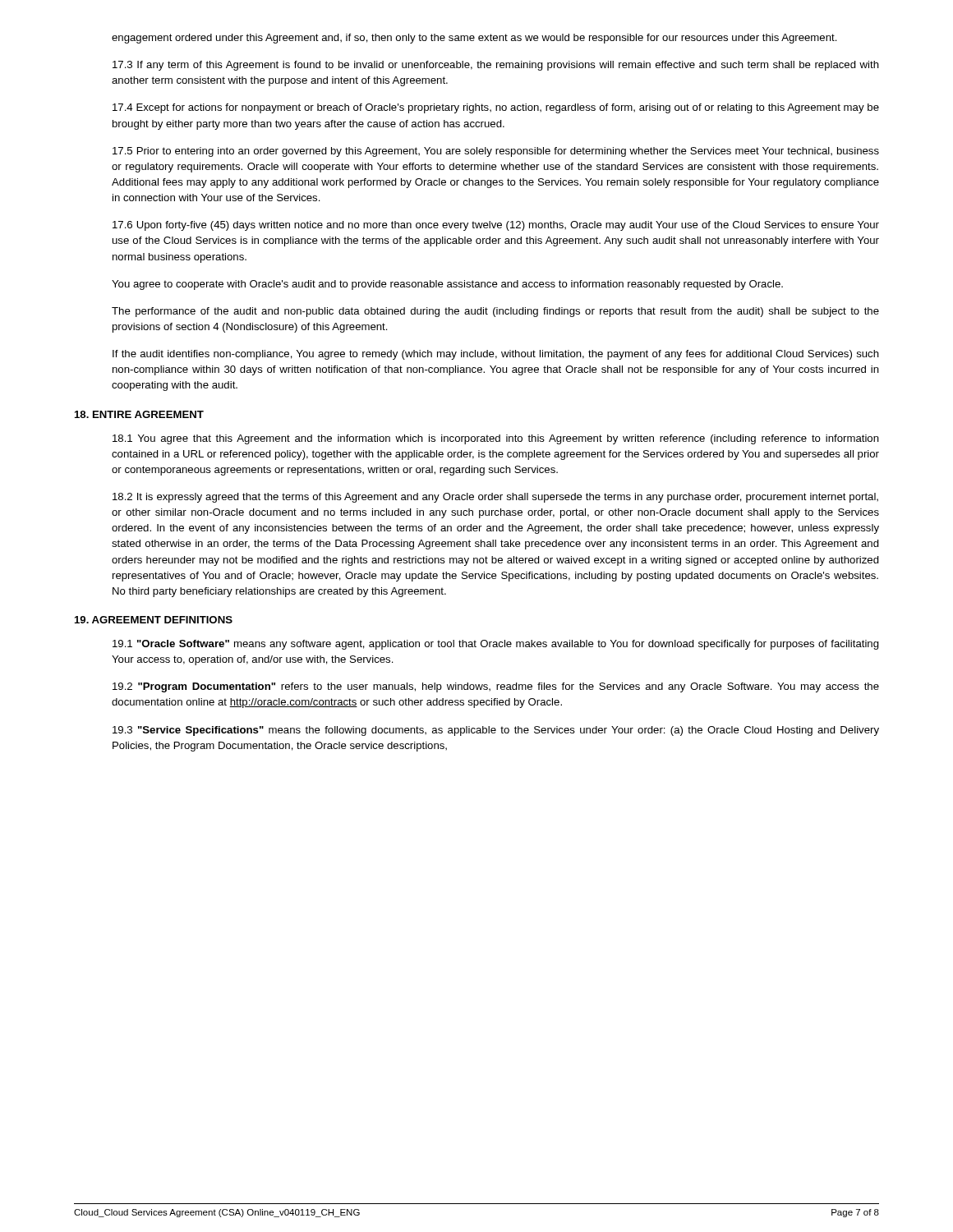
Task: Find the block on this page that starts "The performance of the"
Action: [495, 319]
